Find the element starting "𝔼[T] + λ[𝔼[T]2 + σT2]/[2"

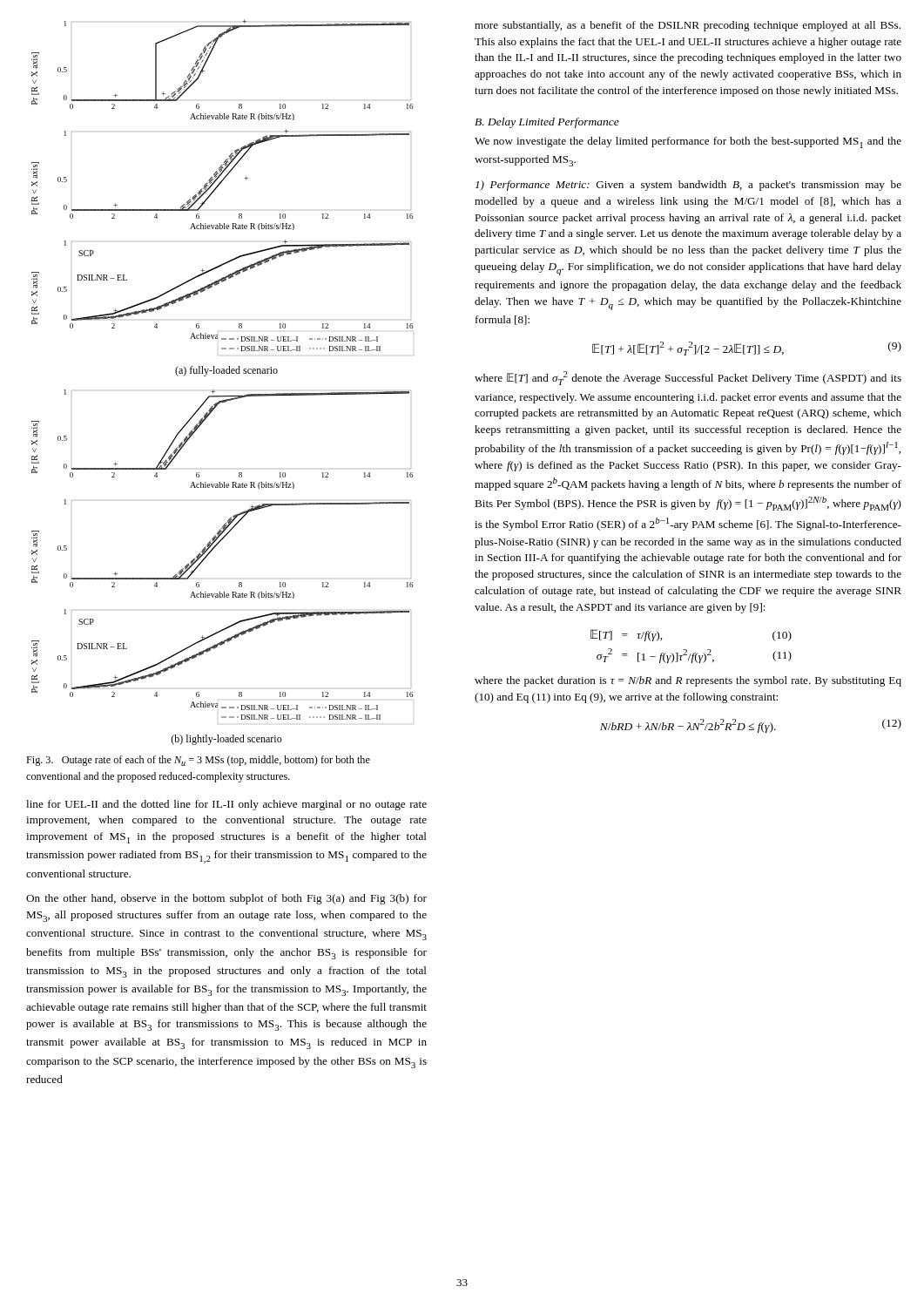pyautogui.click(x=747, y=348)
